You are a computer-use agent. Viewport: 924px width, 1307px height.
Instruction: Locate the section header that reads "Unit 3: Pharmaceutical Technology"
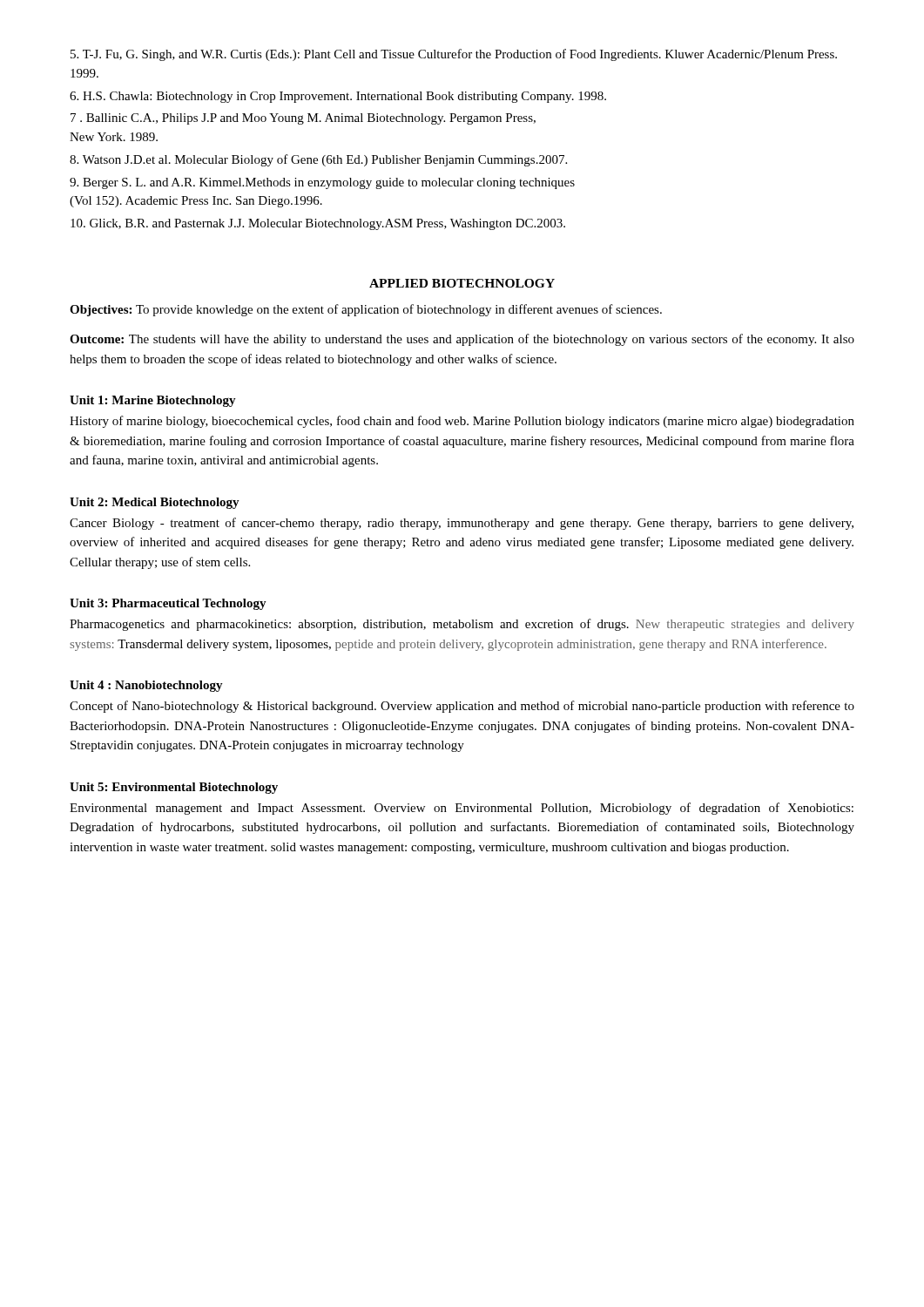point(168,603)
